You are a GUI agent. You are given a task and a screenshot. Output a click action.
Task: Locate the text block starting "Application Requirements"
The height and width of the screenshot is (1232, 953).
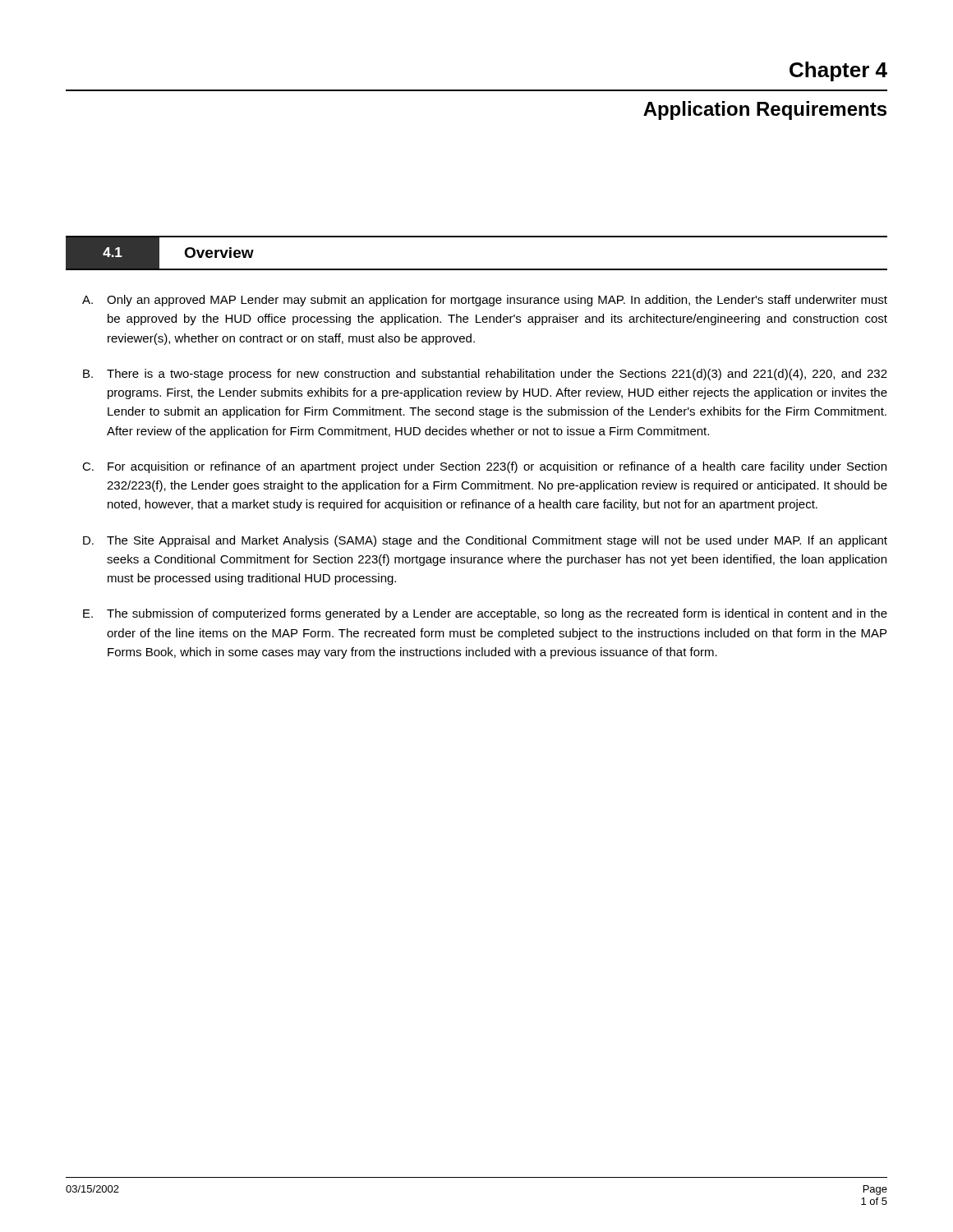tap(765, 109)
